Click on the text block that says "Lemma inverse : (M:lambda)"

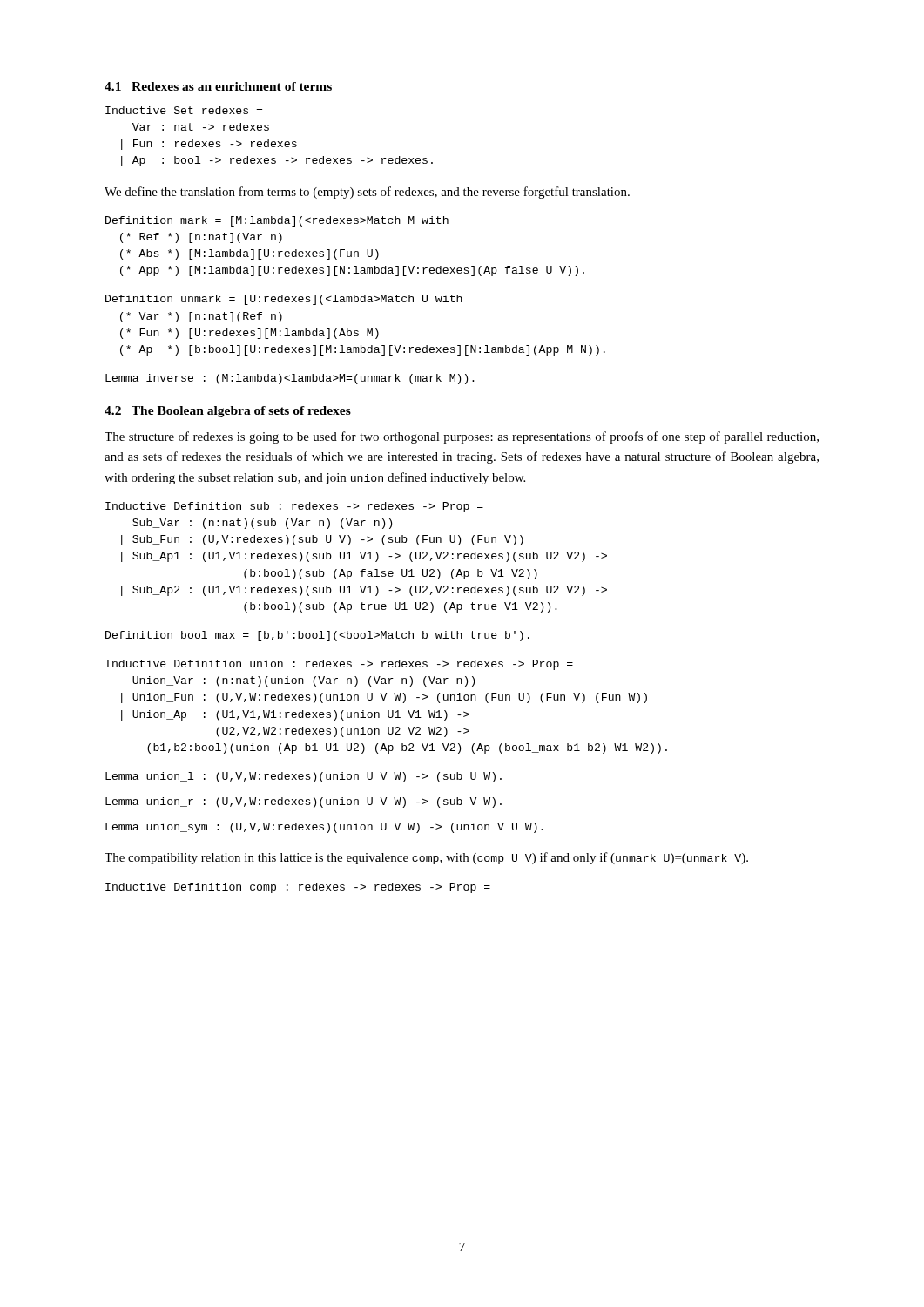pos(291,379)
